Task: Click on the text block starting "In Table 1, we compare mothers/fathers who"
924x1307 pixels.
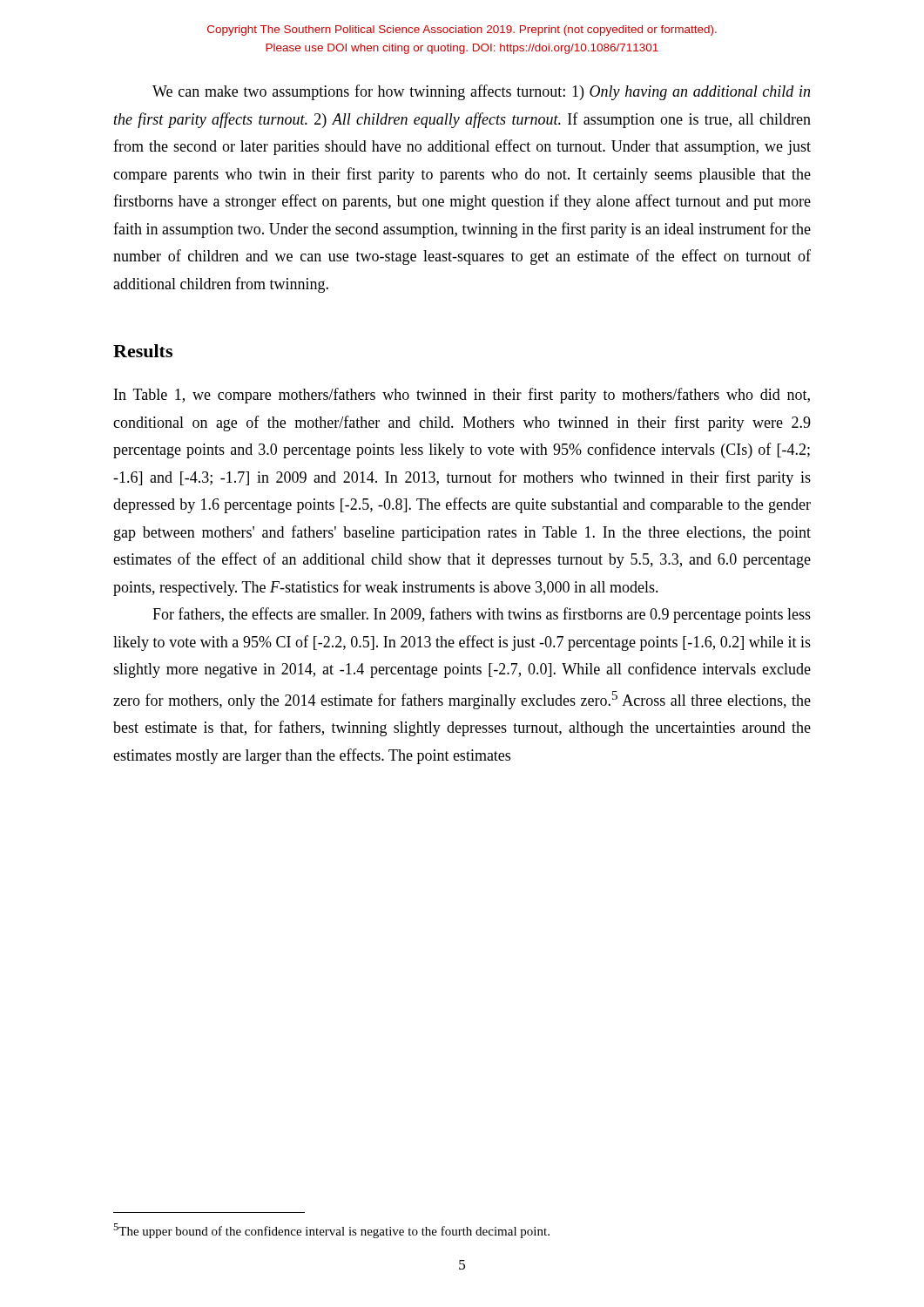Action: (462, 491)
